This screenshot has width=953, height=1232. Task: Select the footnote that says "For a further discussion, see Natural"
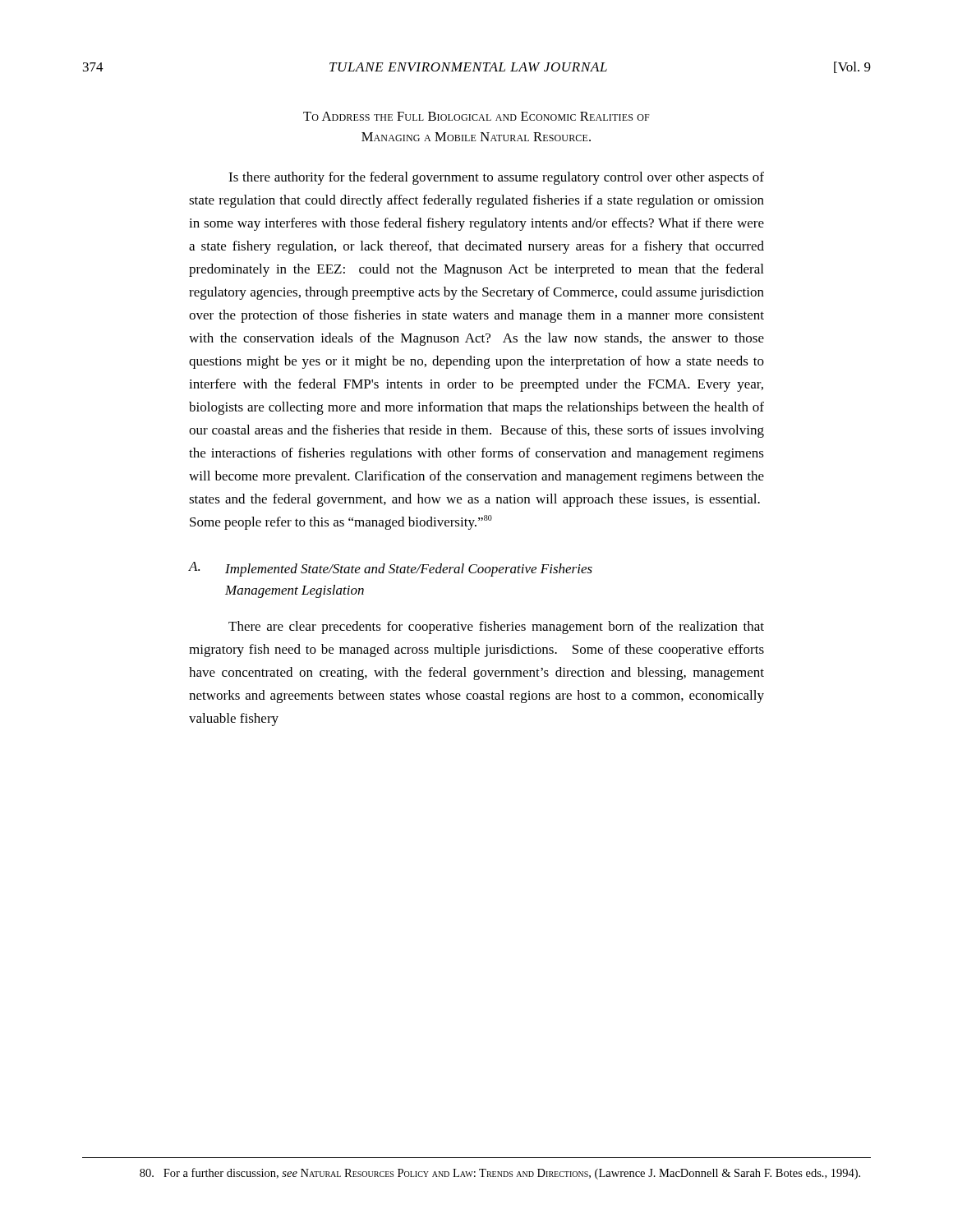pyautogui.click(x=476, y=1174)
